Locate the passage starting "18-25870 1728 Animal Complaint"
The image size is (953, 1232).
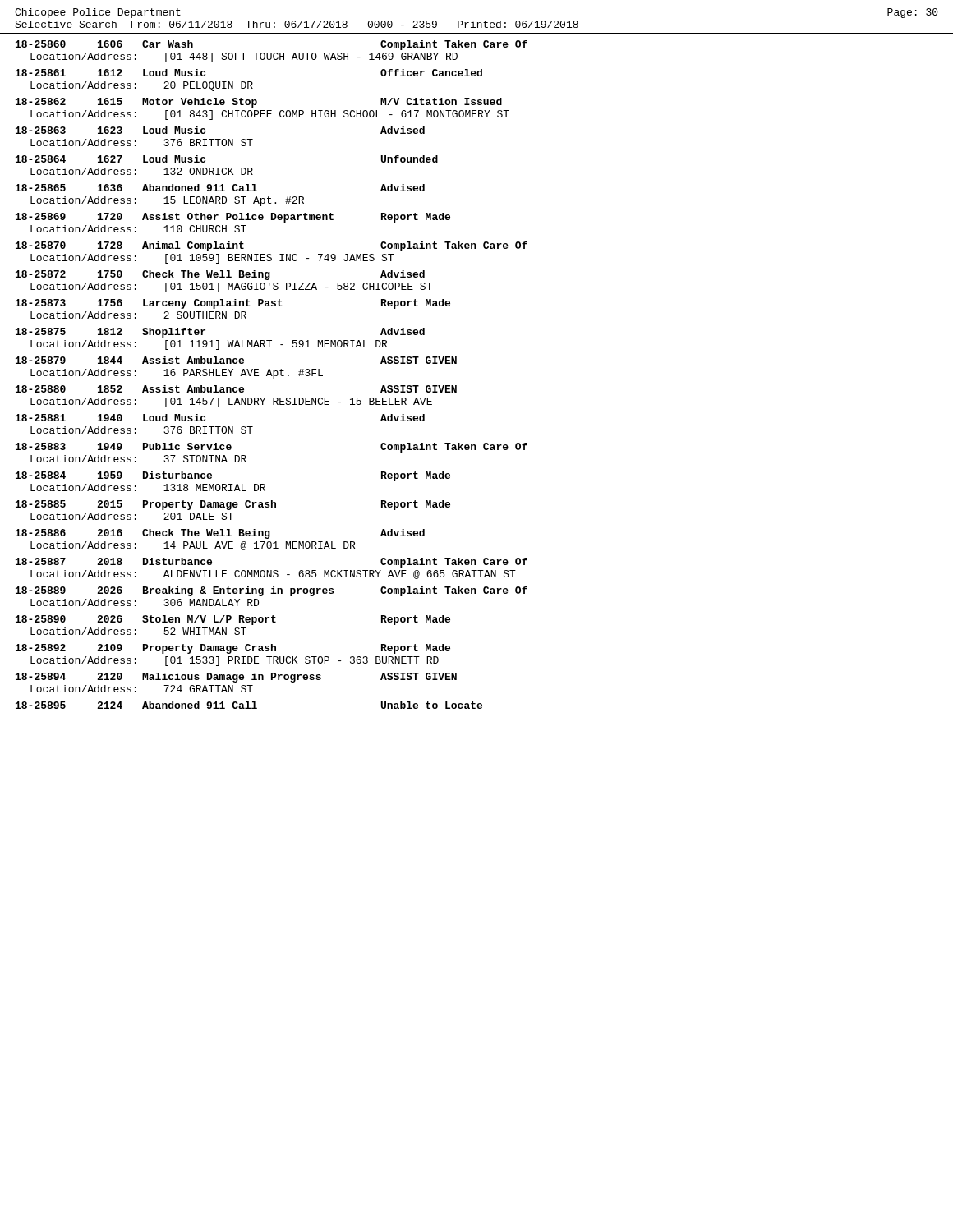point(476,252)
